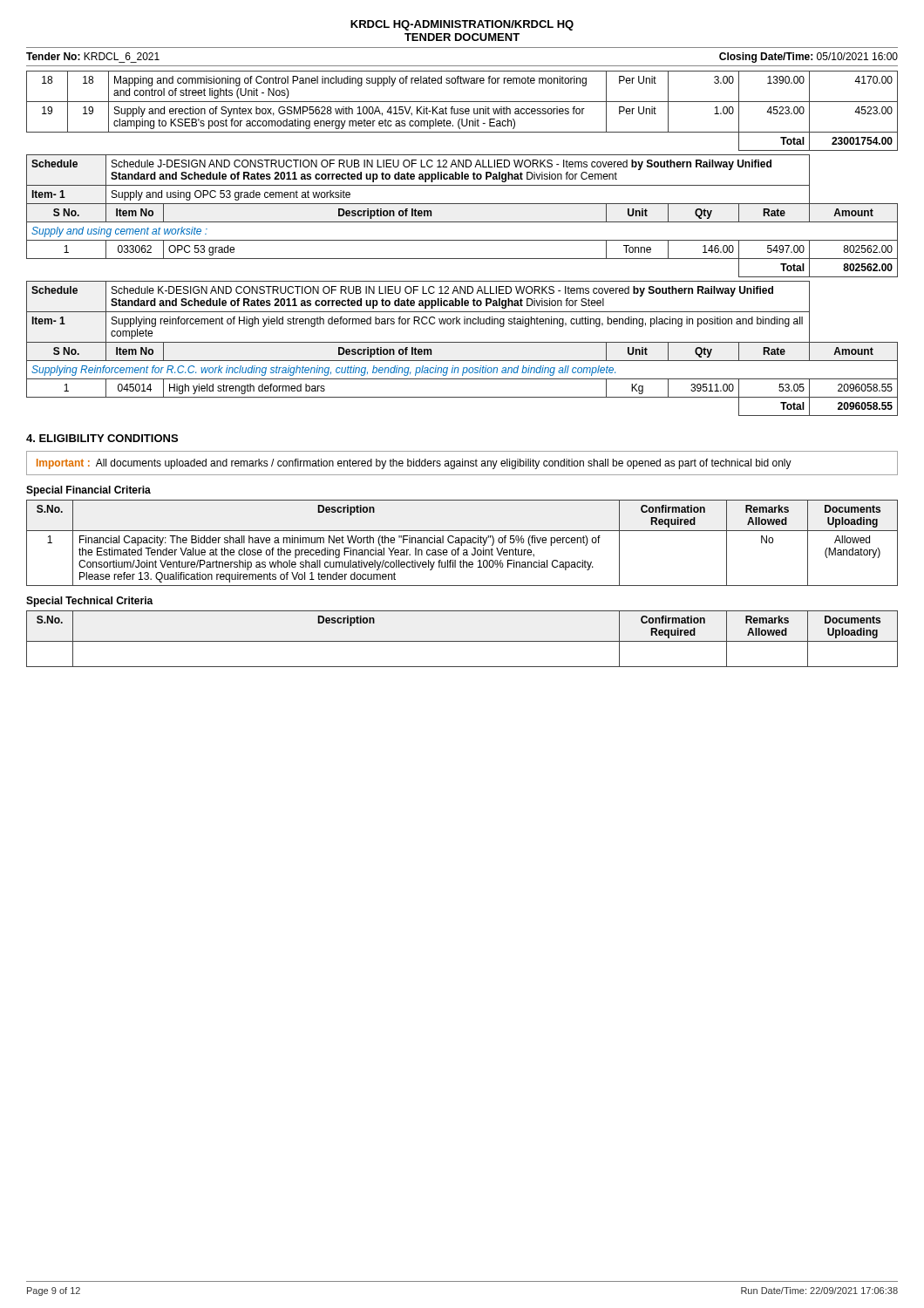Locate the section header containing "4. ELIGIBILITY CONDITIONS"
Viewport: 924px width, 1308px height.
[x=102, y=438]
